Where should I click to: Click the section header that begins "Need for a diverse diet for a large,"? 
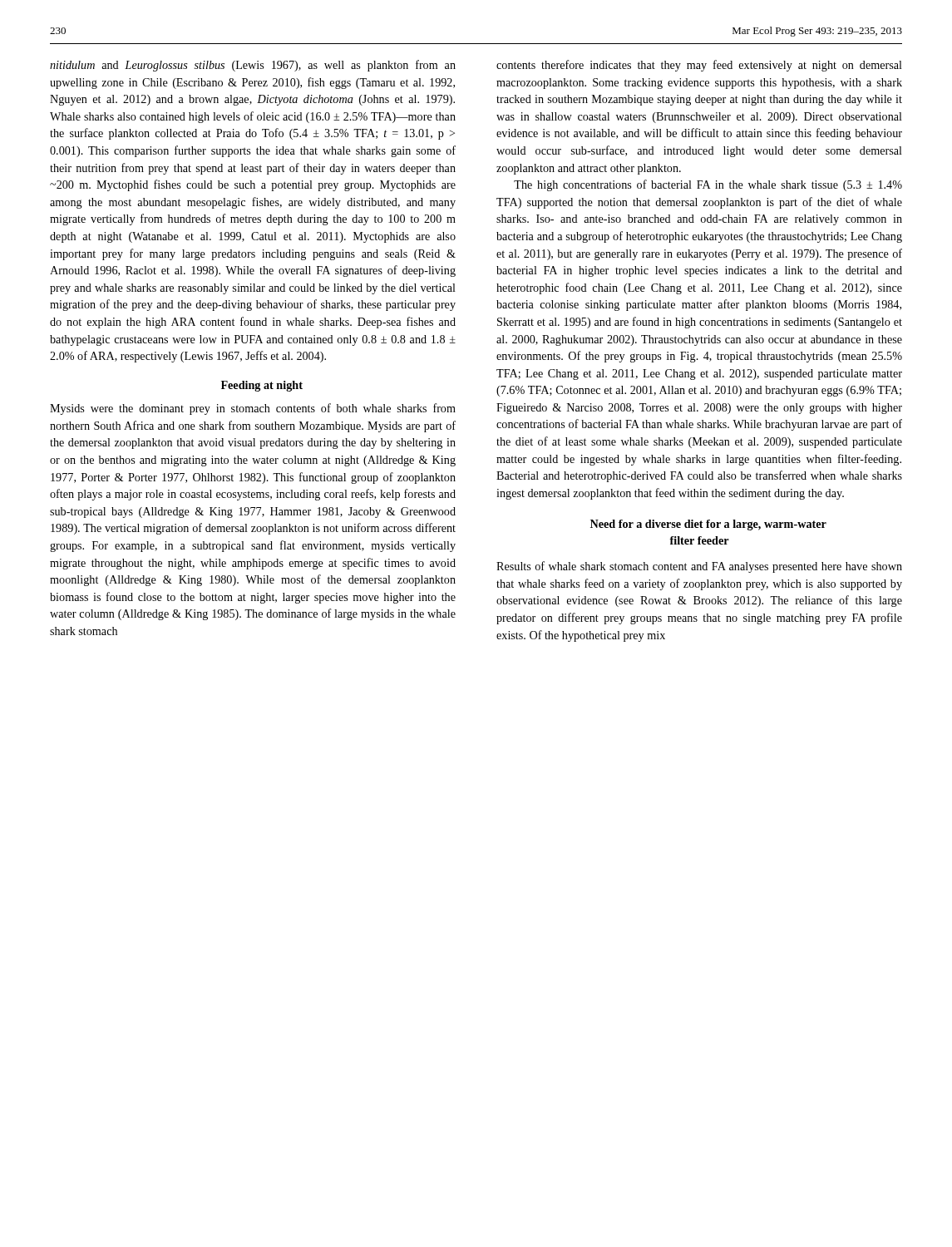click(699, 533)
